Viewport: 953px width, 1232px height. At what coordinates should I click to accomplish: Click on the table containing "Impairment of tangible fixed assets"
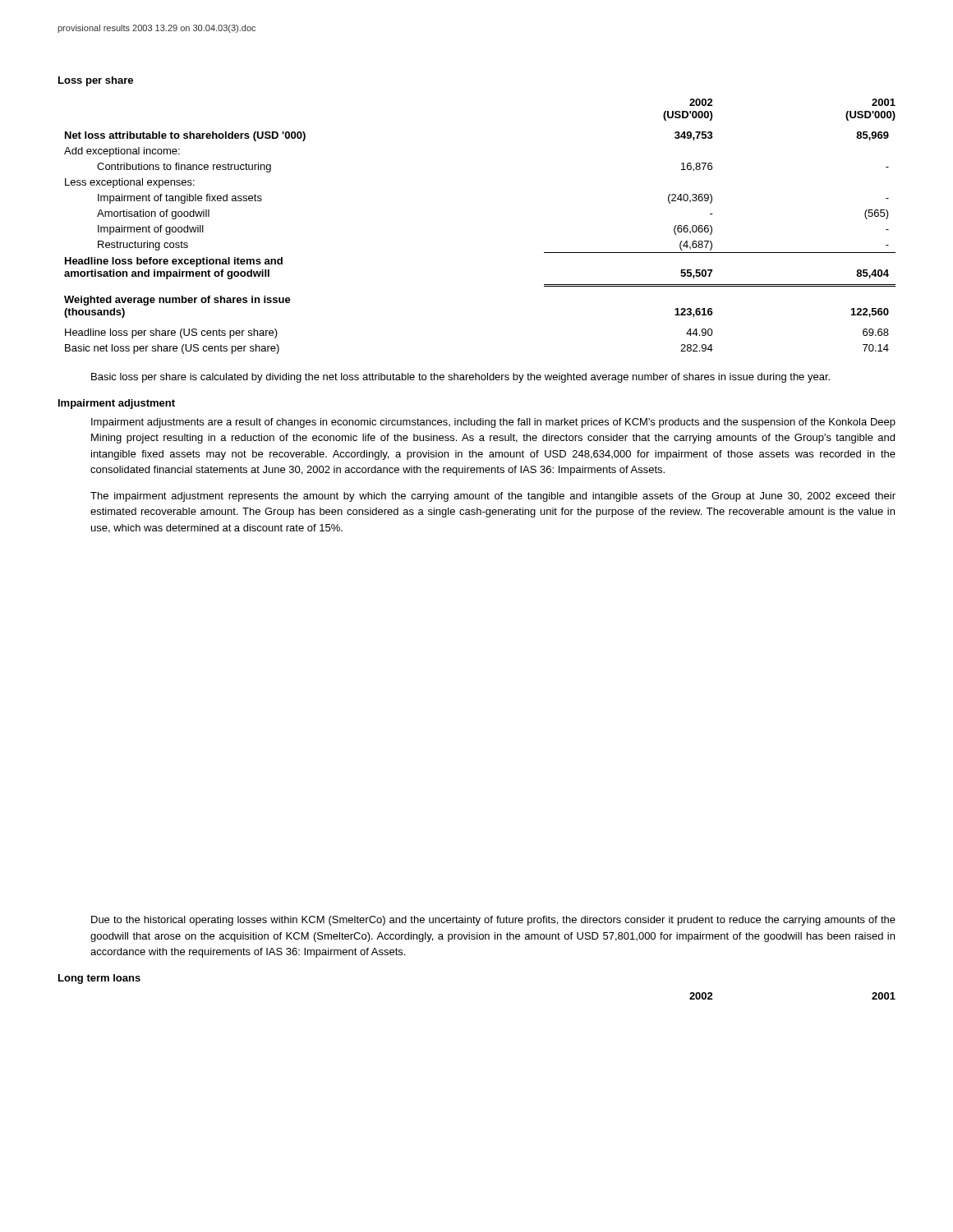[x=476, y=225]
